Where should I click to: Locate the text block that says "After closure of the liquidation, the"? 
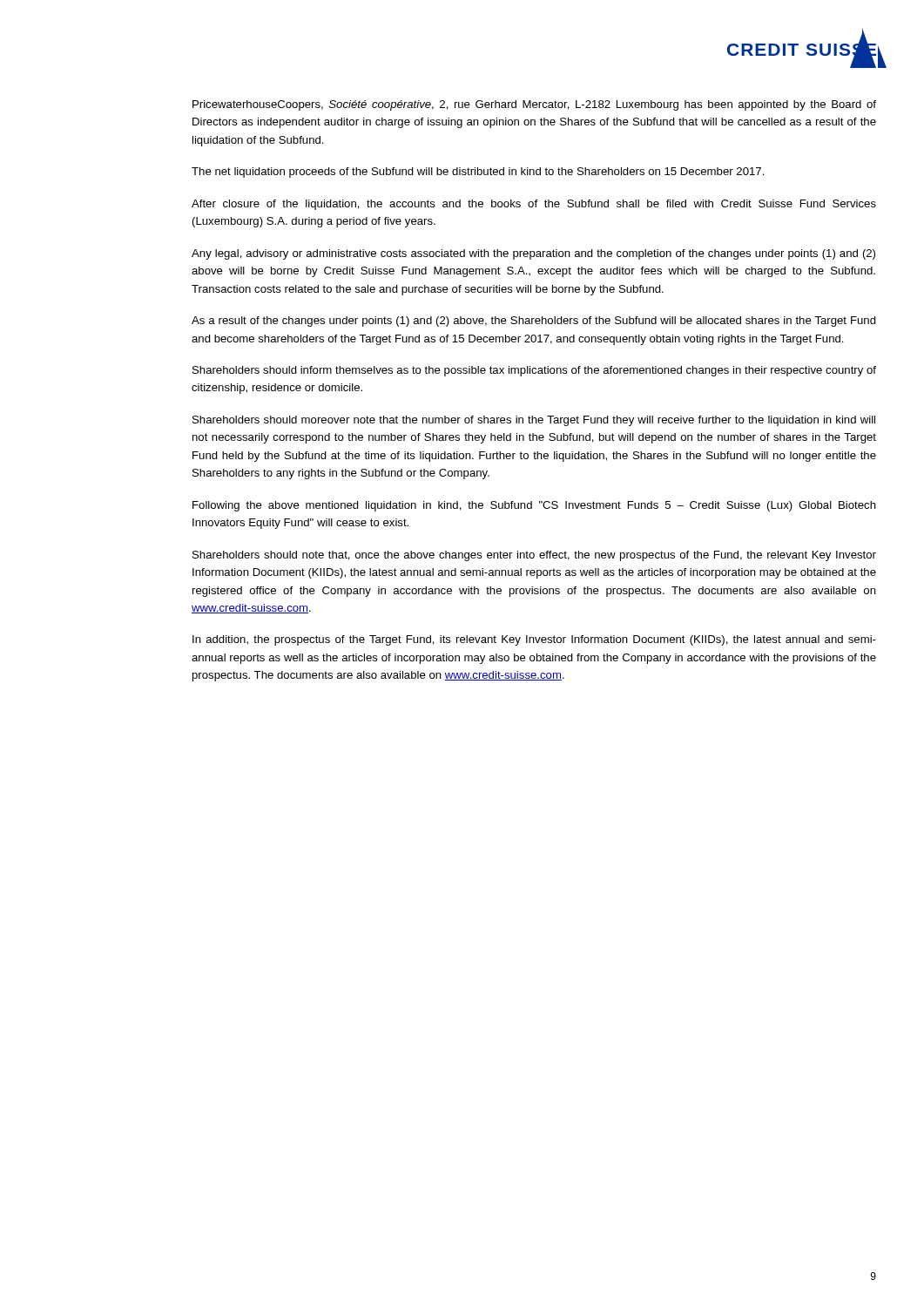(x=534, y=212)
